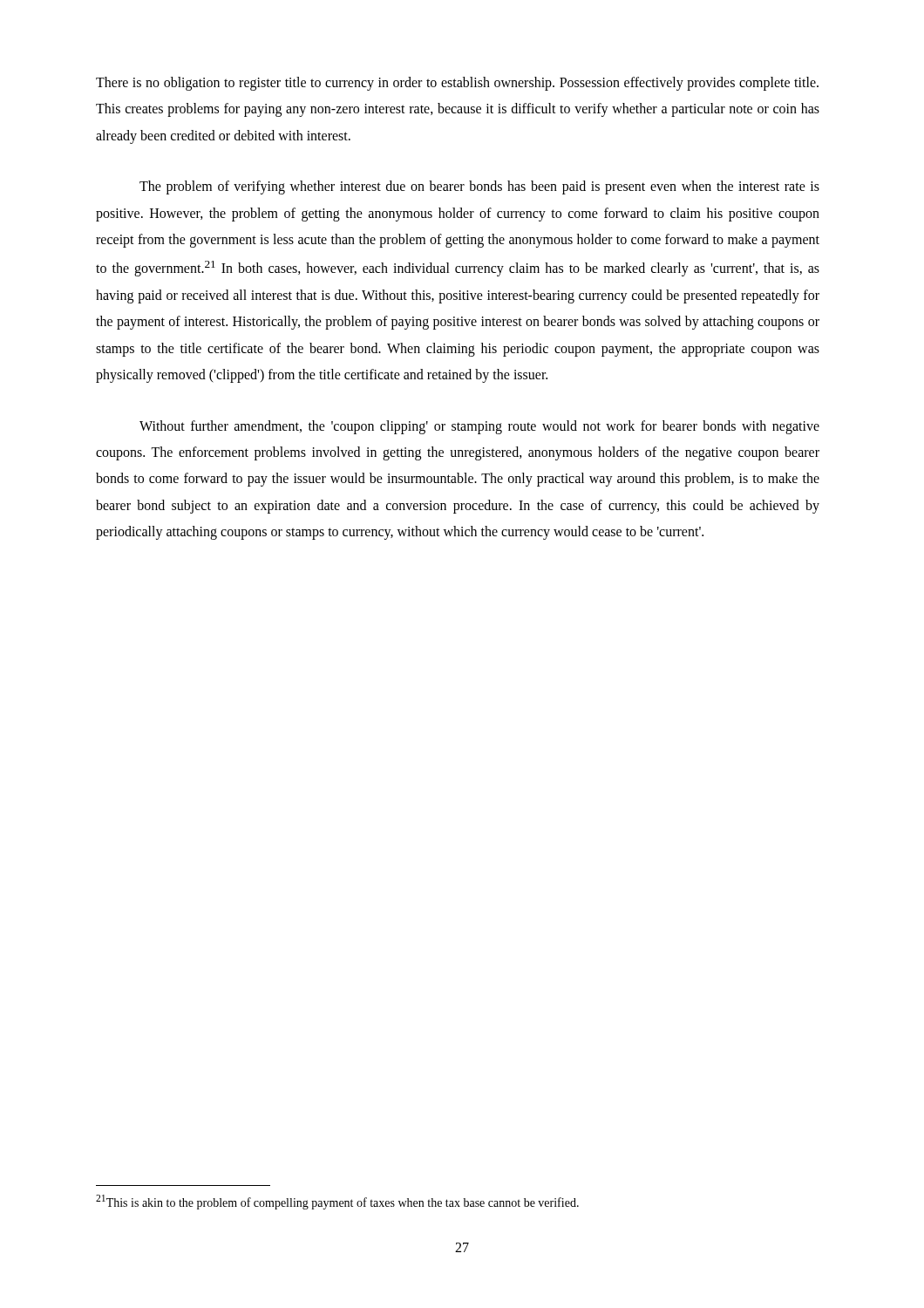The height and width of the screenshot is (1308, 924).
Task: Point to the block beginning "The problem of verifying whether"
Action: pos(458,281)
